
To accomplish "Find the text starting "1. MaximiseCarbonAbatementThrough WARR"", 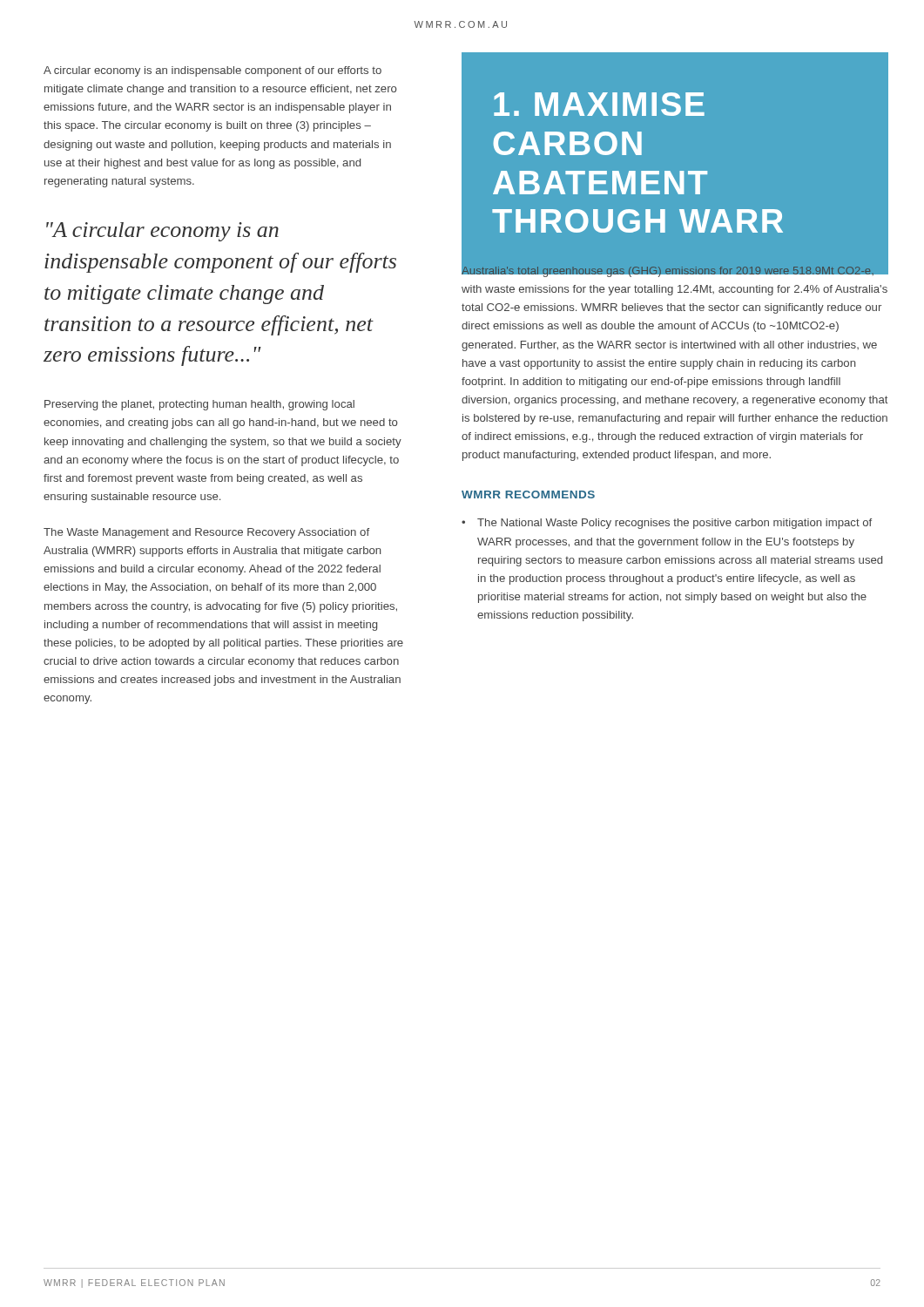I will coord(675,164).
